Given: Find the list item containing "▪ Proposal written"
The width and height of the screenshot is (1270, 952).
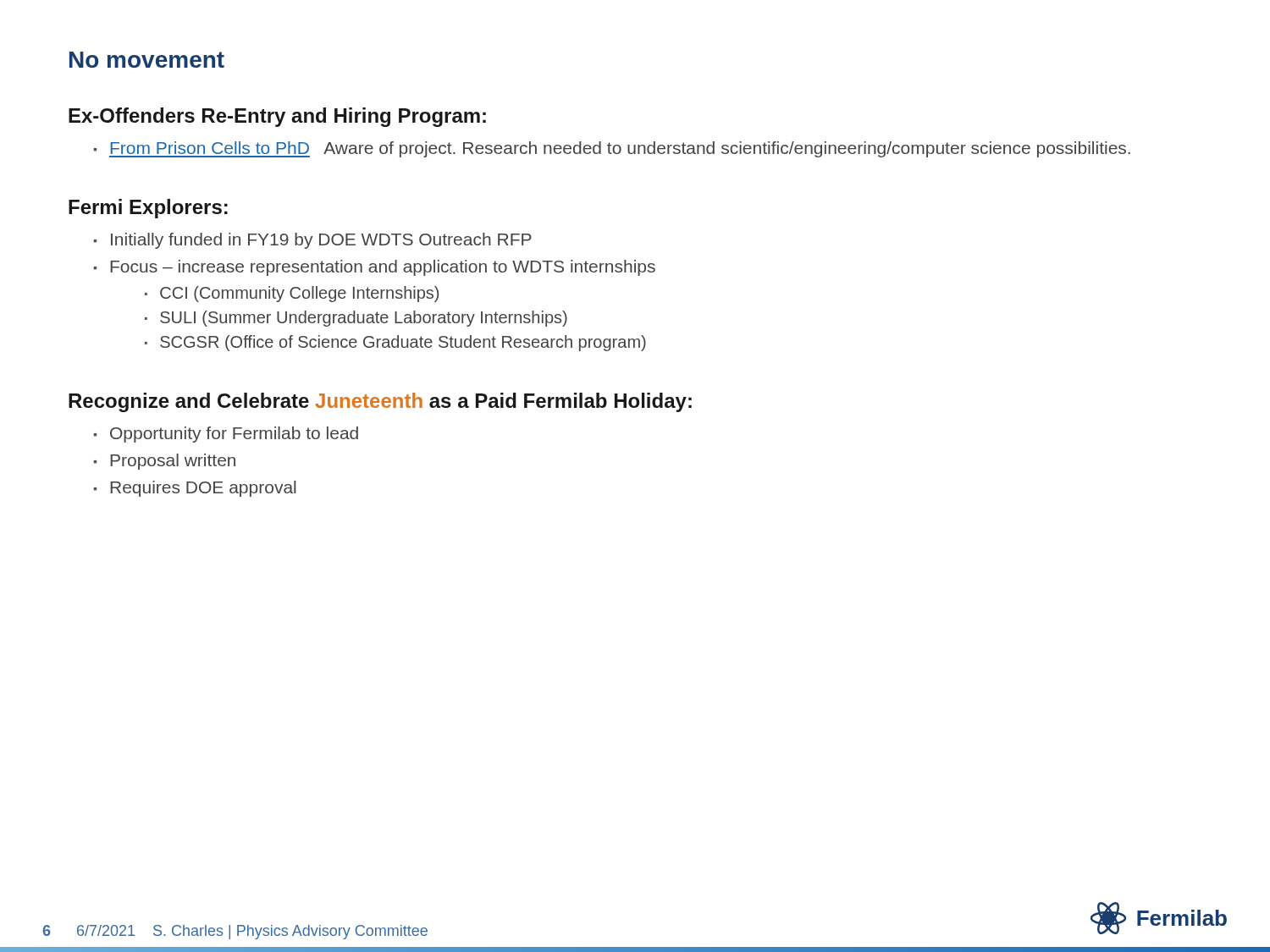Looking at the screenshot, I should [x=165, y=460].
